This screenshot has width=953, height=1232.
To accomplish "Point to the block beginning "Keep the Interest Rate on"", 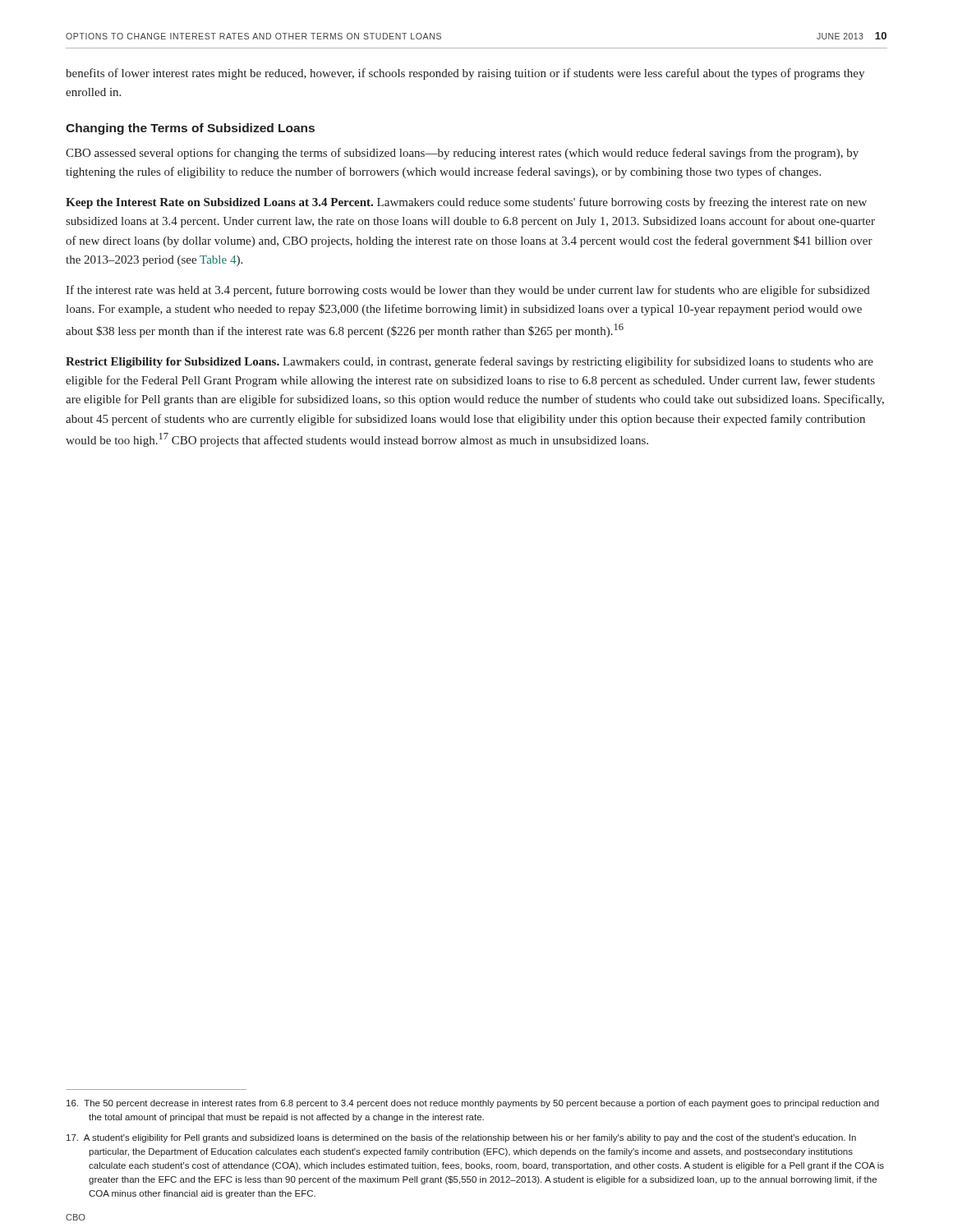I will click(x=470, y=231).
